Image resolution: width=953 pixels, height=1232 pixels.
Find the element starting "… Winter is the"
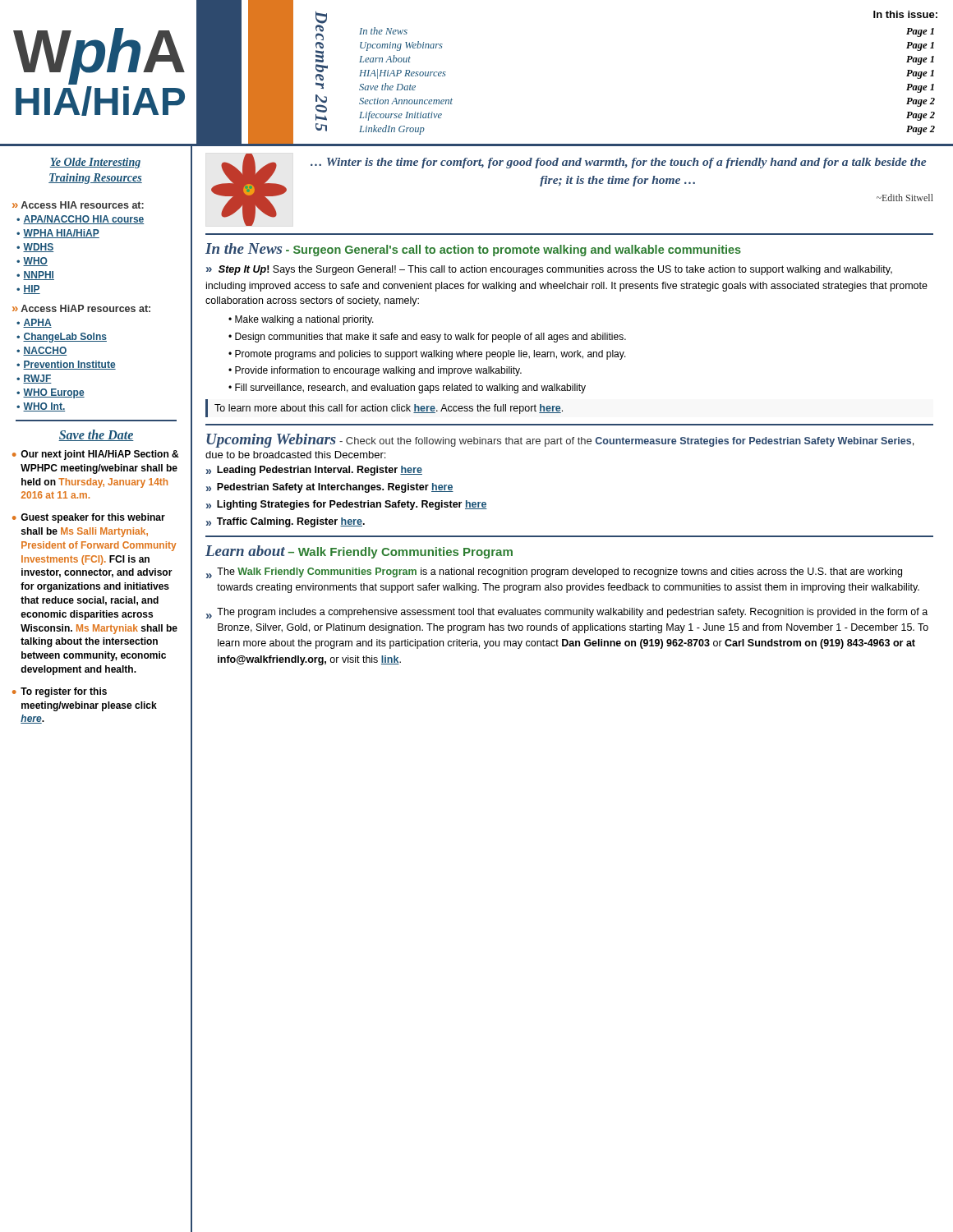pos(618,180)
